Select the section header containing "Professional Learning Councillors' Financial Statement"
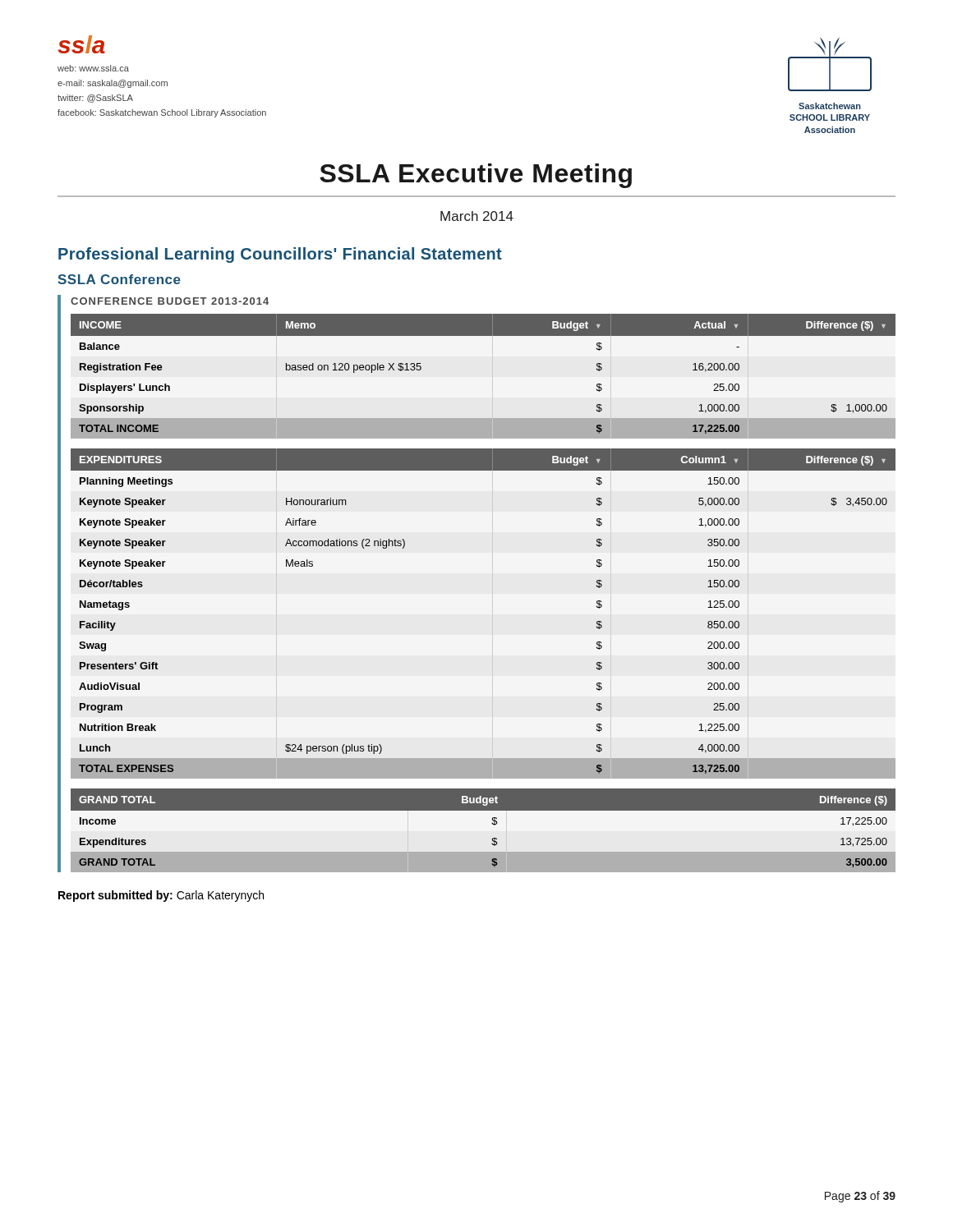953x1232 pixels. 280,254
